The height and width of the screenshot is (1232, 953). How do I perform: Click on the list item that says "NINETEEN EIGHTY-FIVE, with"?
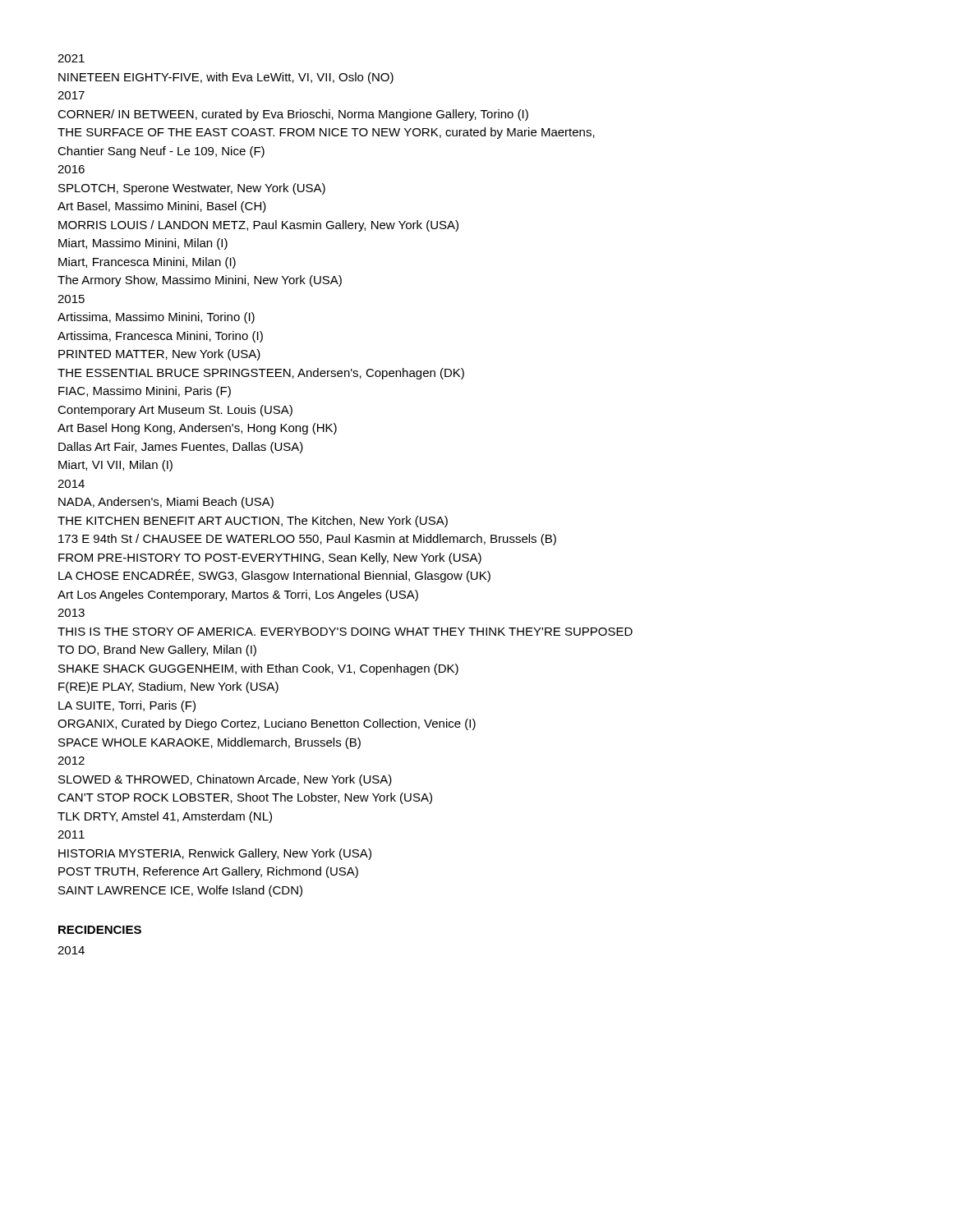point(226,76)
